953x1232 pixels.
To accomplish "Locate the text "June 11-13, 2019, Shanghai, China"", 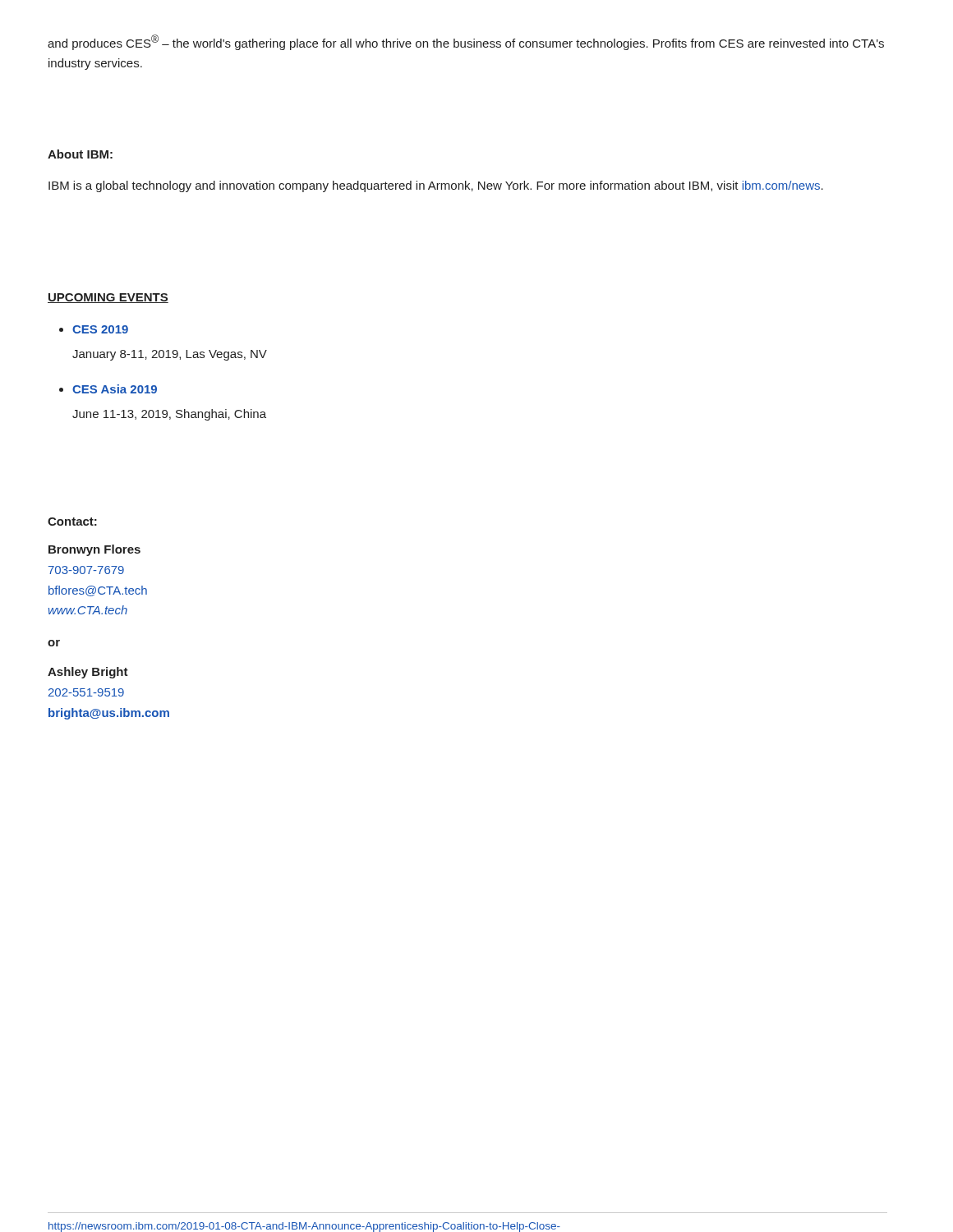I will tap(169, 414).
